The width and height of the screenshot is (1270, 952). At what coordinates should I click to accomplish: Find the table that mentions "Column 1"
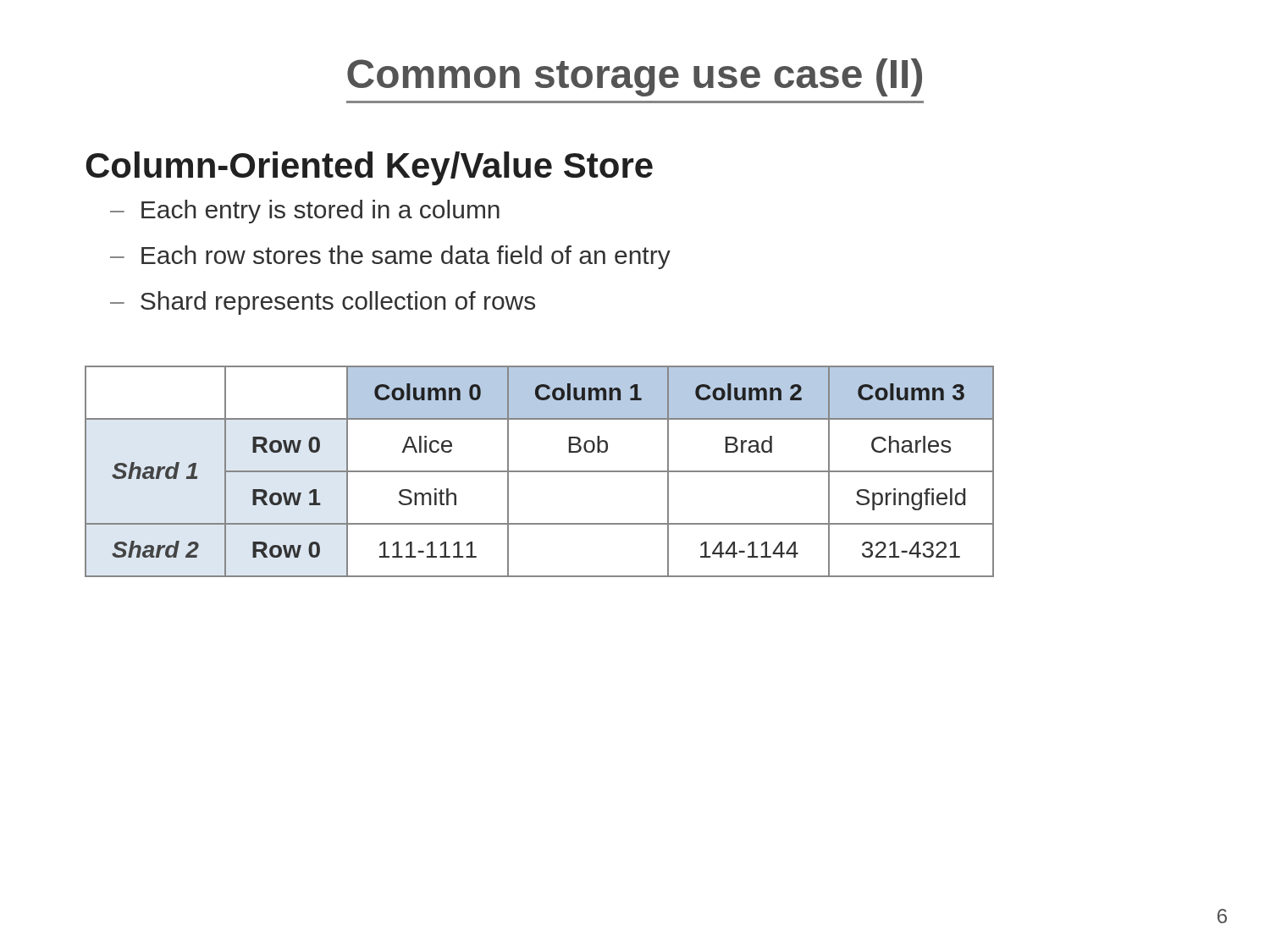click(x=539, y=471)
